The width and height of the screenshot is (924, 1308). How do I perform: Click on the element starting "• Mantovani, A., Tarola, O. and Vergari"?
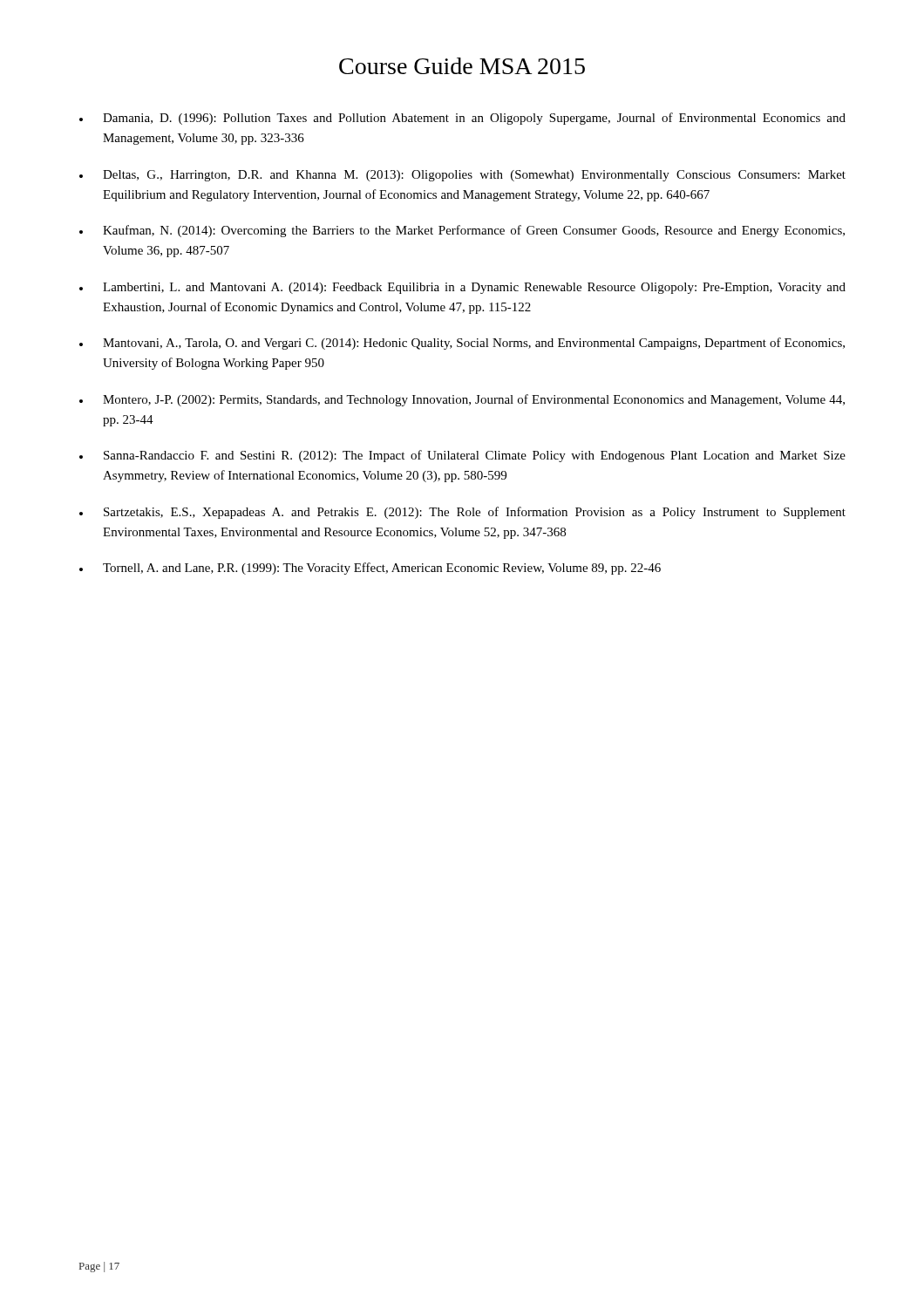pos(462,353)
